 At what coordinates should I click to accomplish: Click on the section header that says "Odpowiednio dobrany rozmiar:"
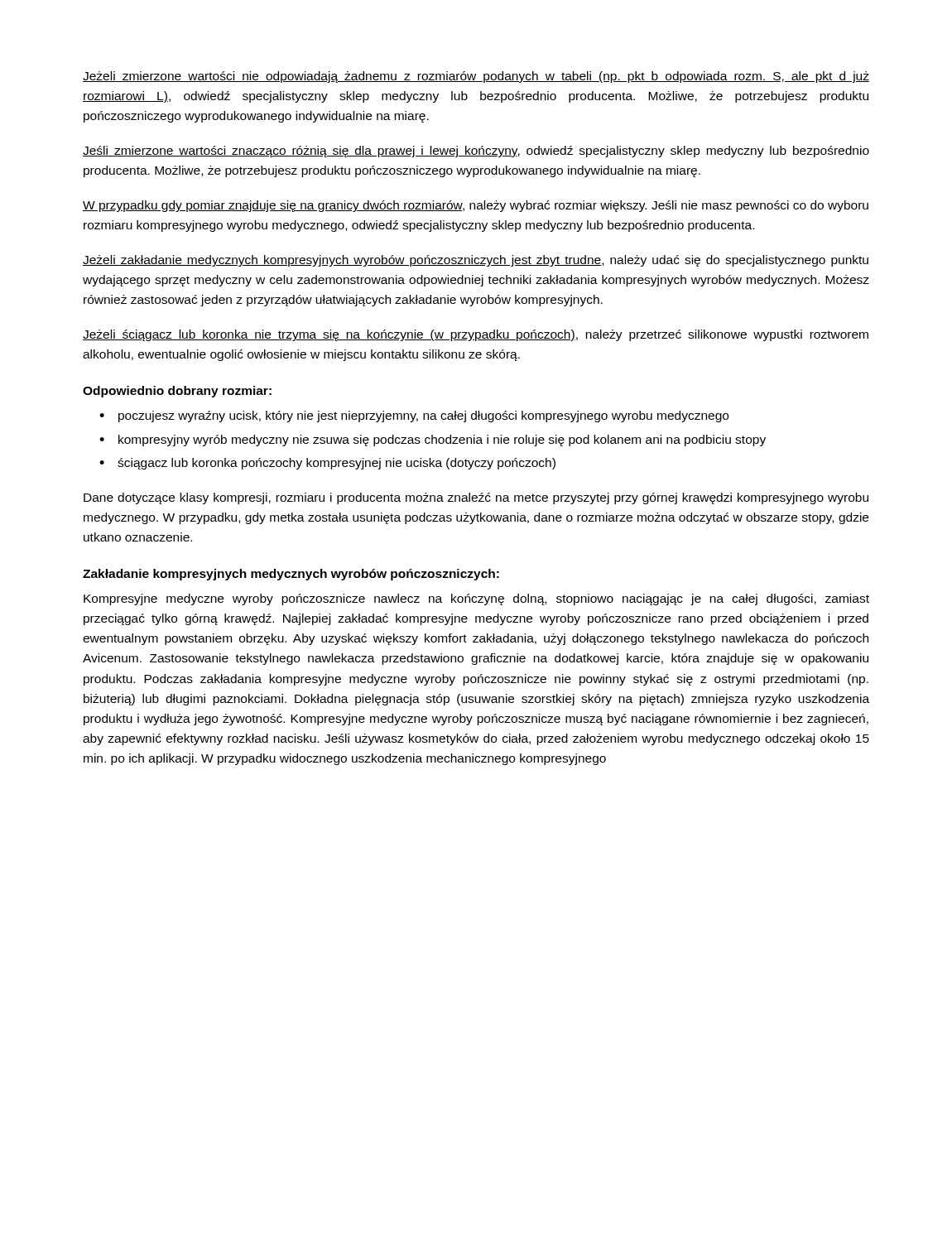178,391
